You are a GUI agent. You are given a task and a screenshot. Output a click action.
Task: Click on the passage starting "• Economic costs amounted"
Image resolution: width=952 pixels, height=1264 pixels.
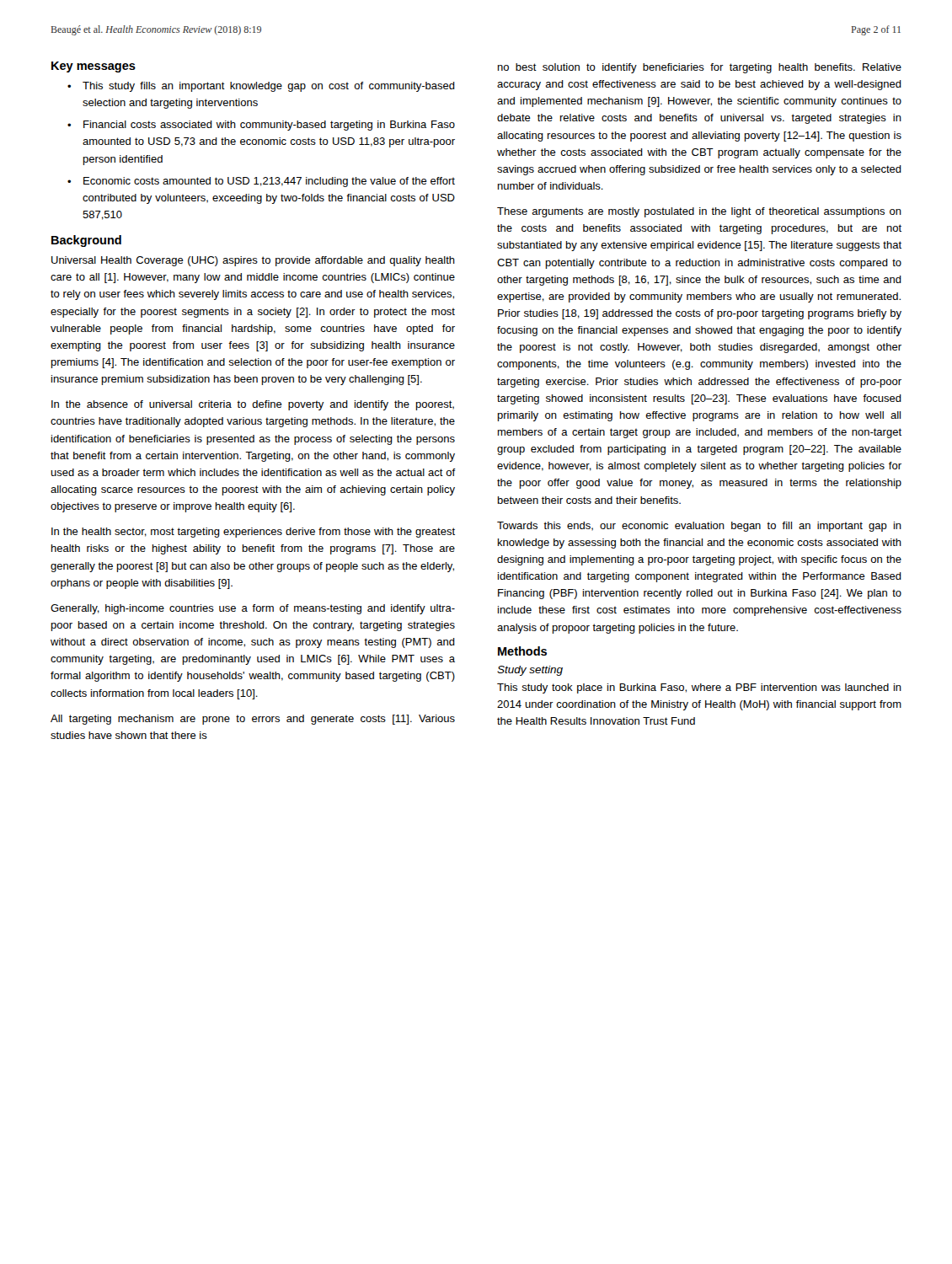[x=261, y=198]
